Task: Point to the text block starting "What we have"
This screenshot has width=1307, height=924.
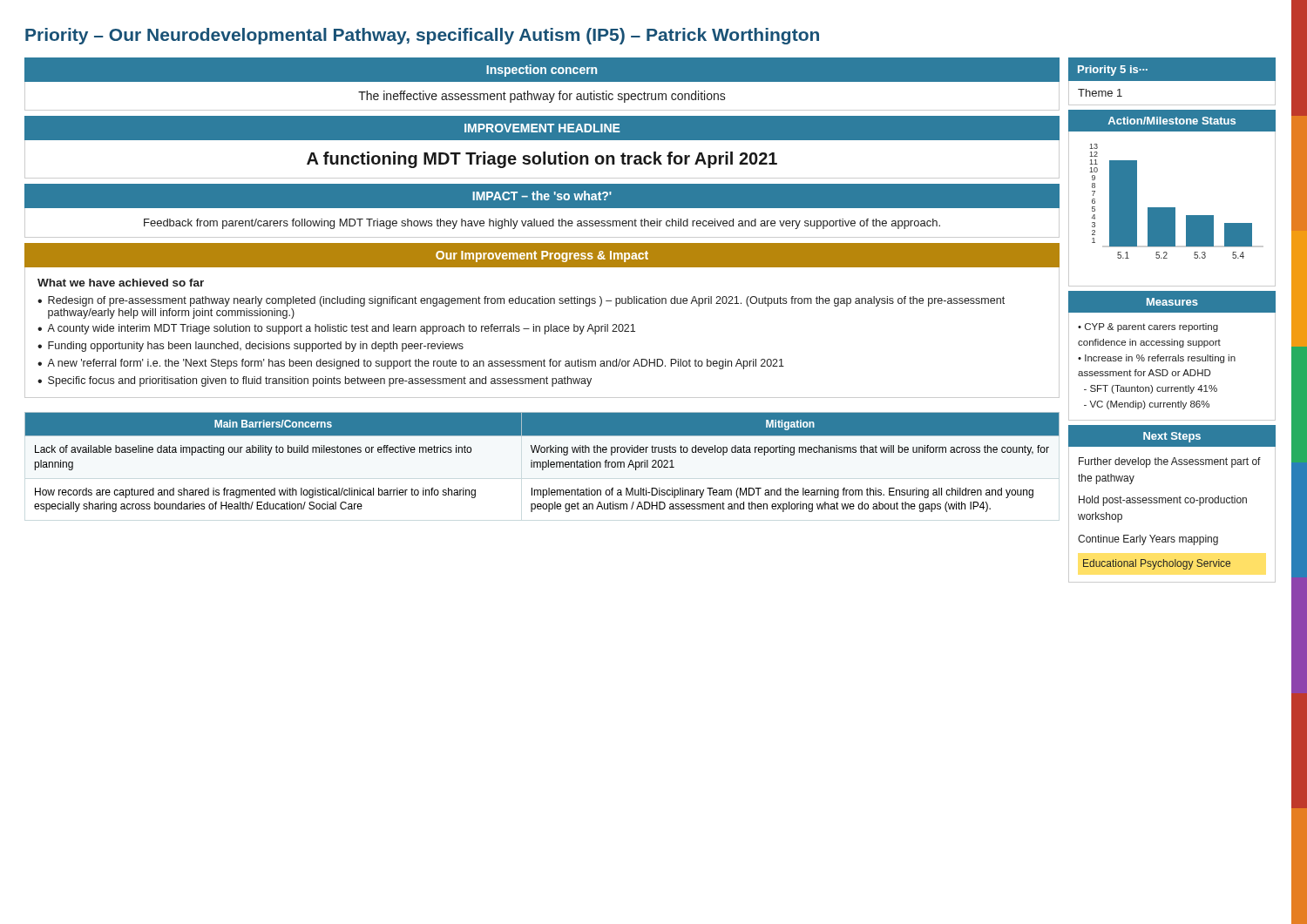Action: [x=121, y=283]
